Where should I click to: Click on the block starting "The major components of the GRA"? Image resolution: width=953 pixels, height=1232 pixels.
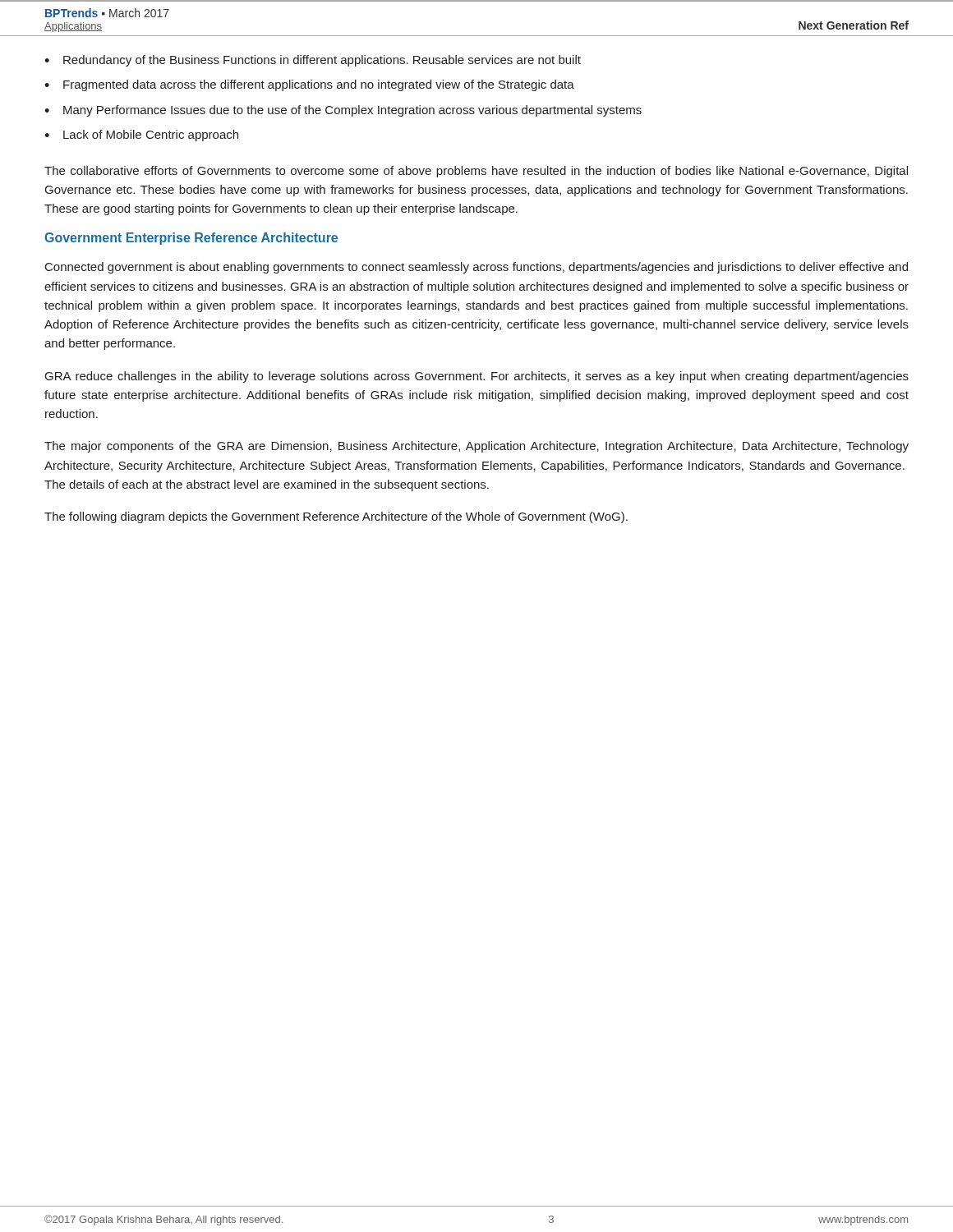(476, 465)
